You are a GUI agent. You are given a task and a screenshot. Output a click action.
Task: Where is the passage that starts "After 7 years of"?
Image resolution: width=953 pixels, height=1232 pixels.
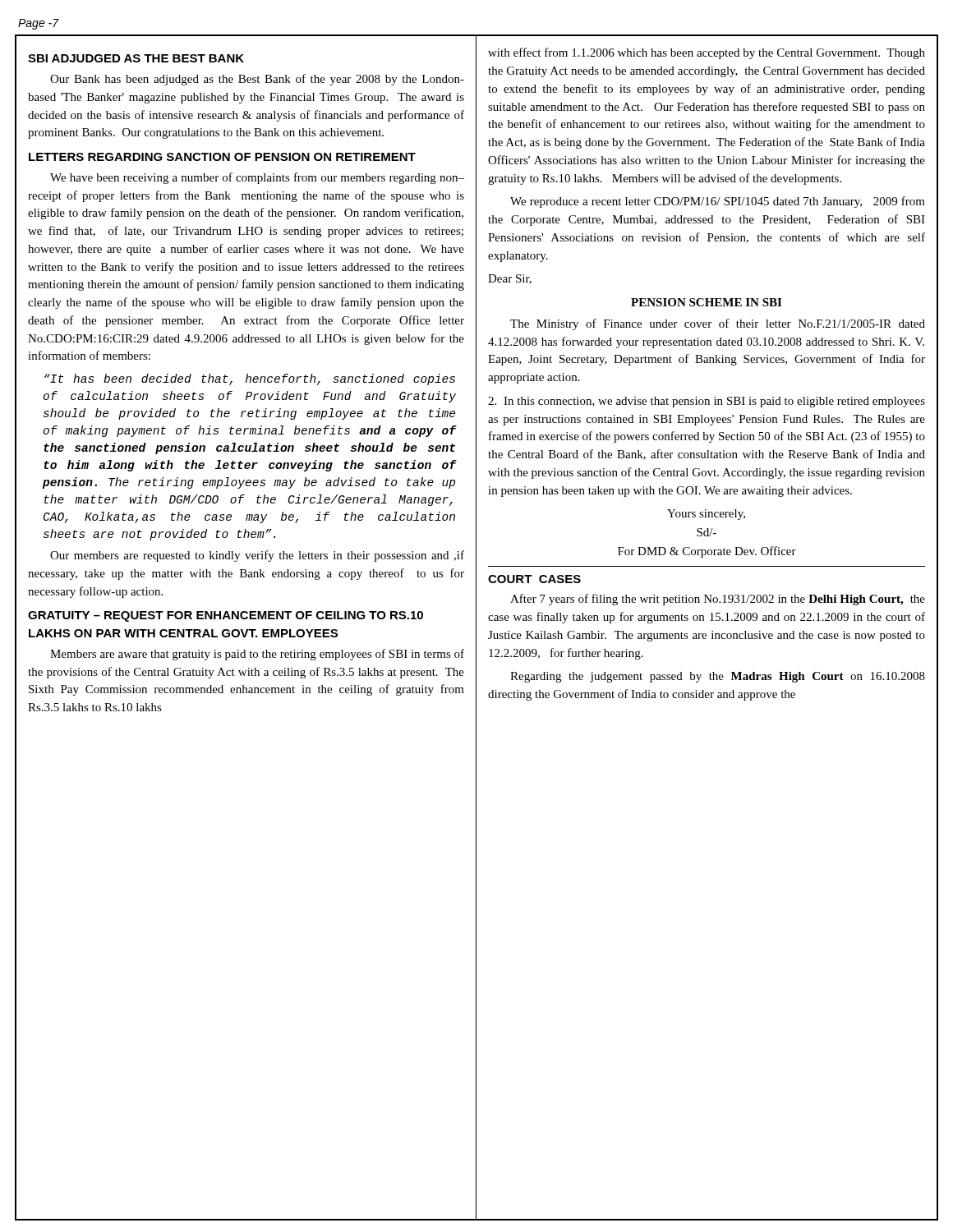point(707,626)
